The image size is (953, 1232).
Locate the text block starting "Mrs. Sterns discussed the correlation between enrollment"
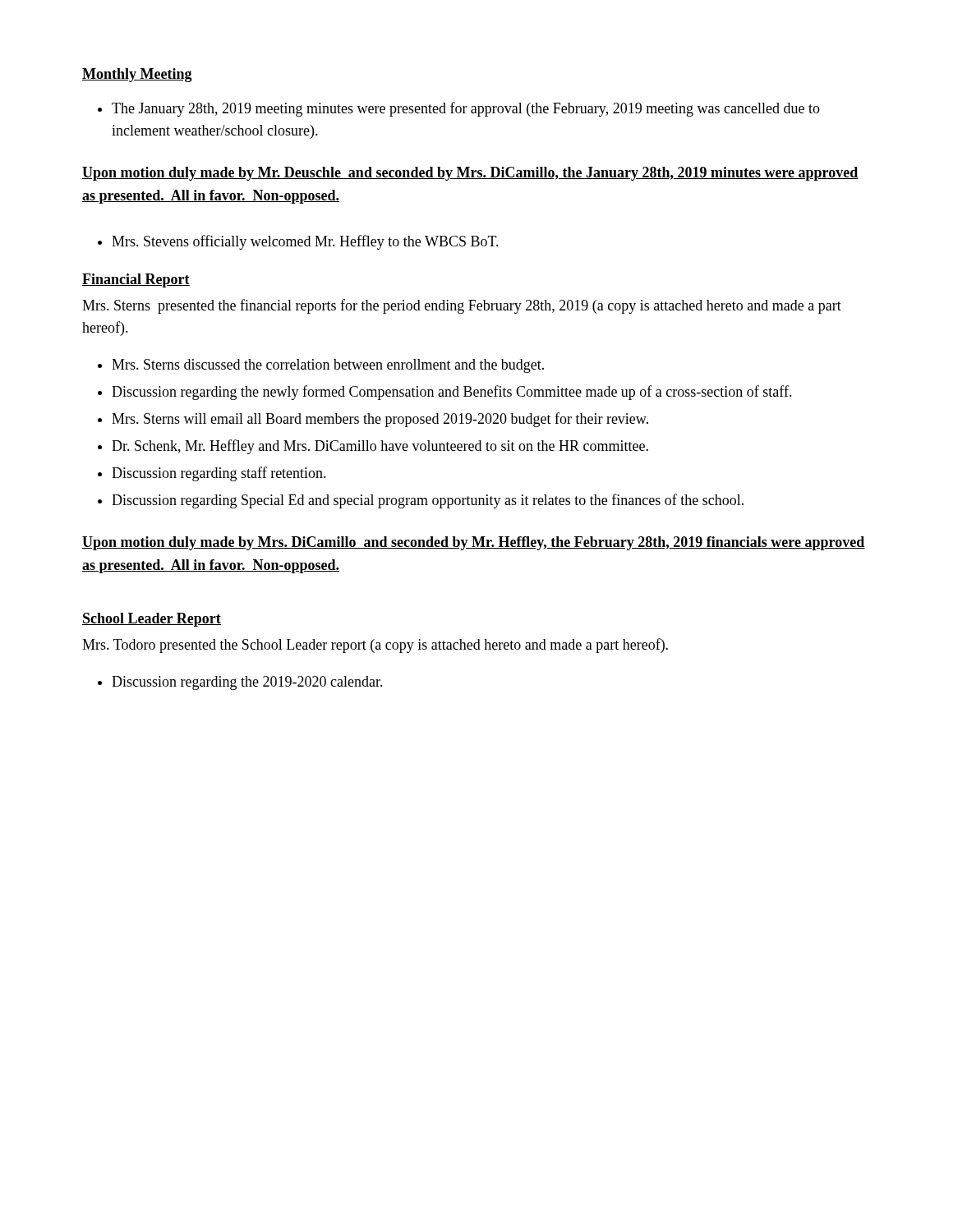click(491, 365)
